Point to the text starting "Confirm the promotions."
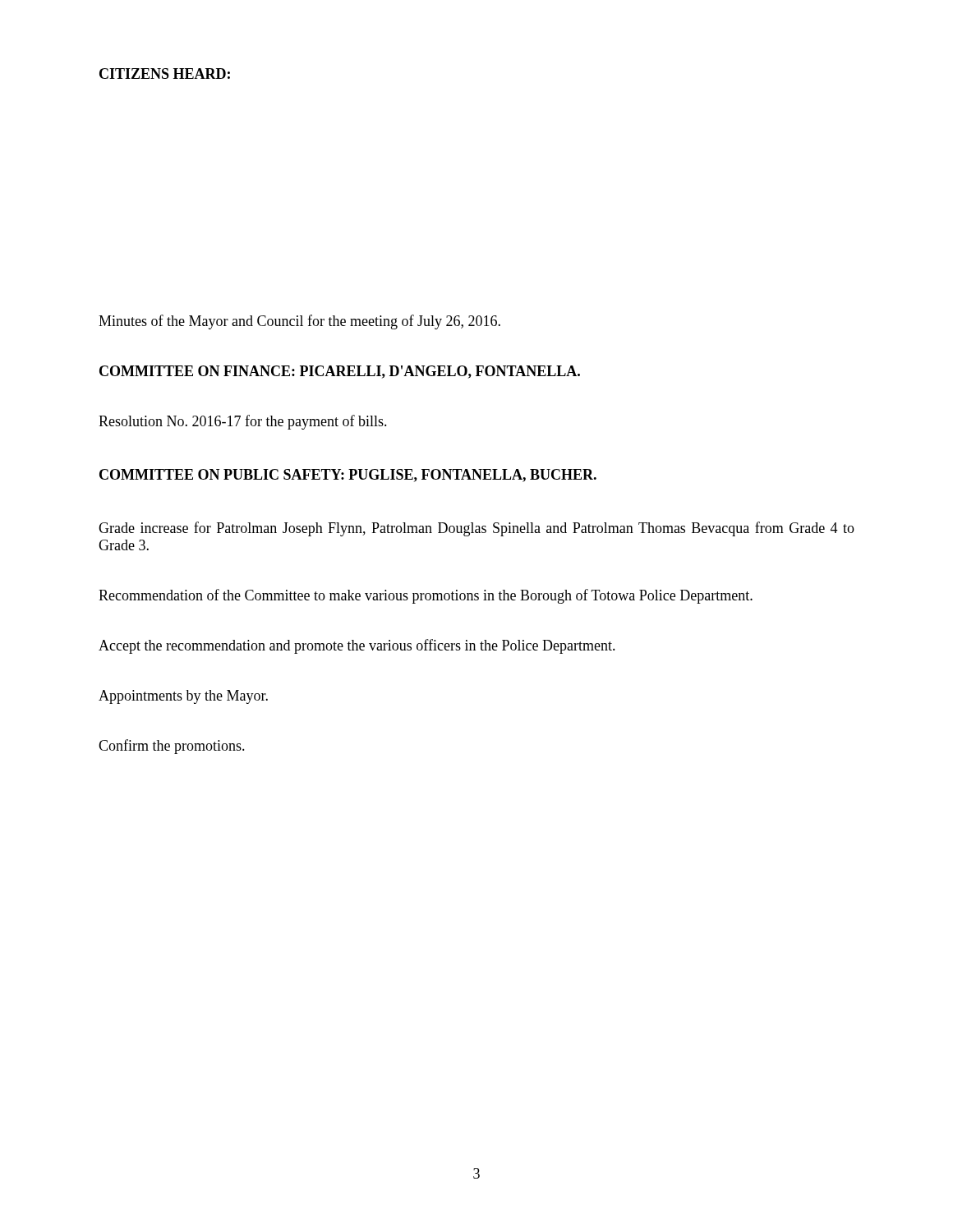953x1232 pixels. (x=172, y=746)
